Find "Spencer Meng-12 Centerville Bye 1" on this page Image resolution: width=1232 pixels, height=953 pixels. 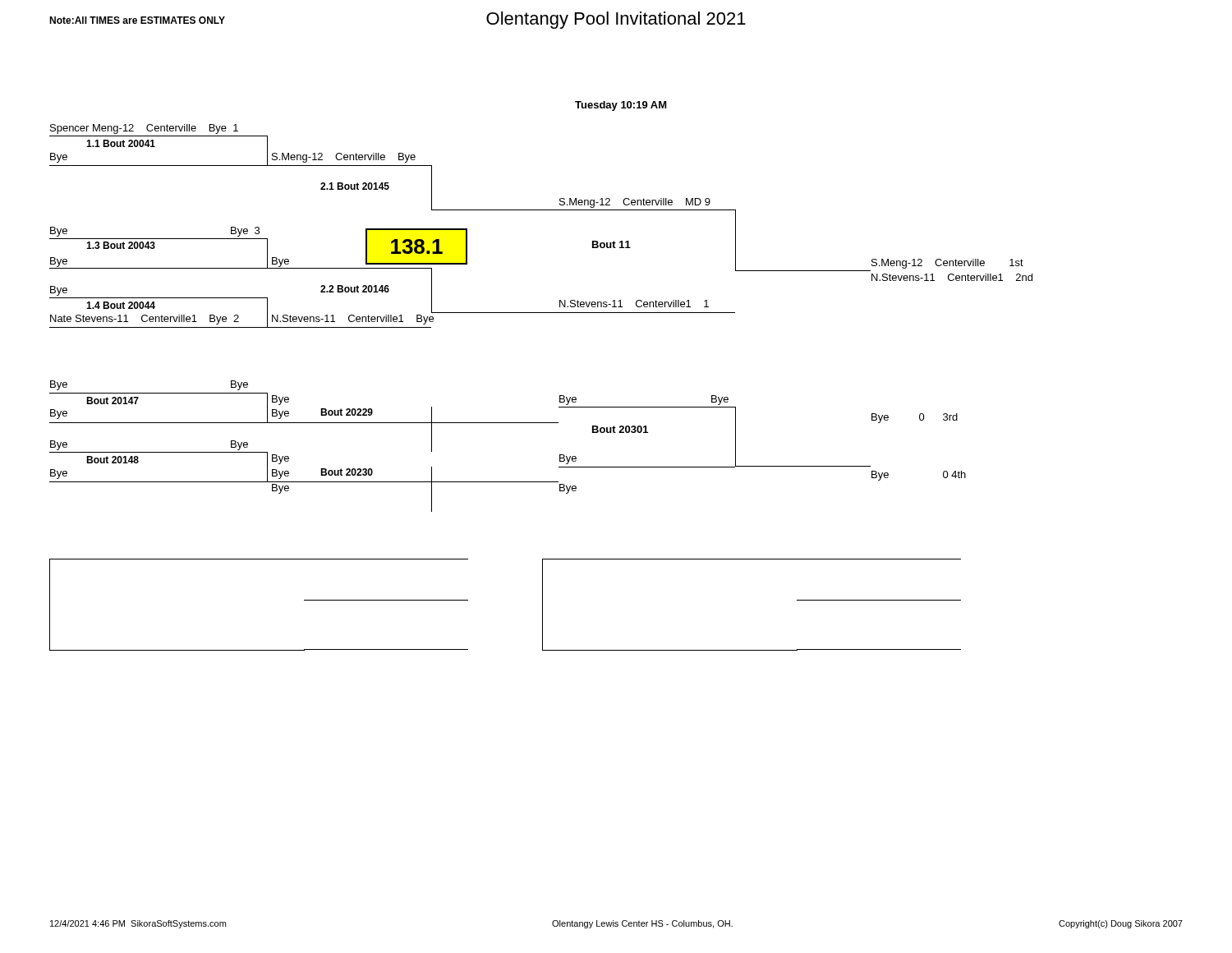pos(144,128)
